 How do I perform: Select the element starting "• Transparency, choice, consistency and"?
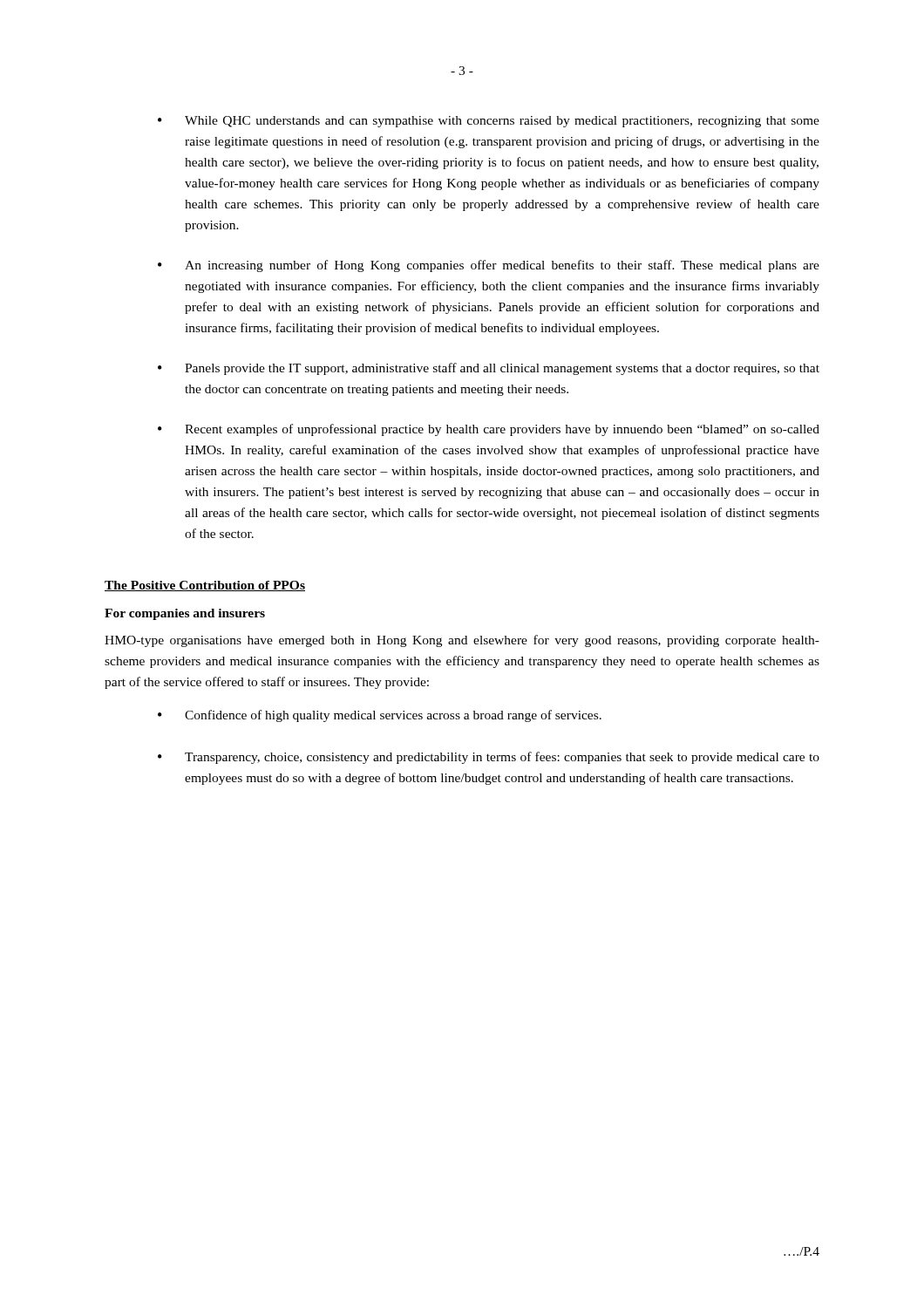pyautogui.click(x=488, y=767)
